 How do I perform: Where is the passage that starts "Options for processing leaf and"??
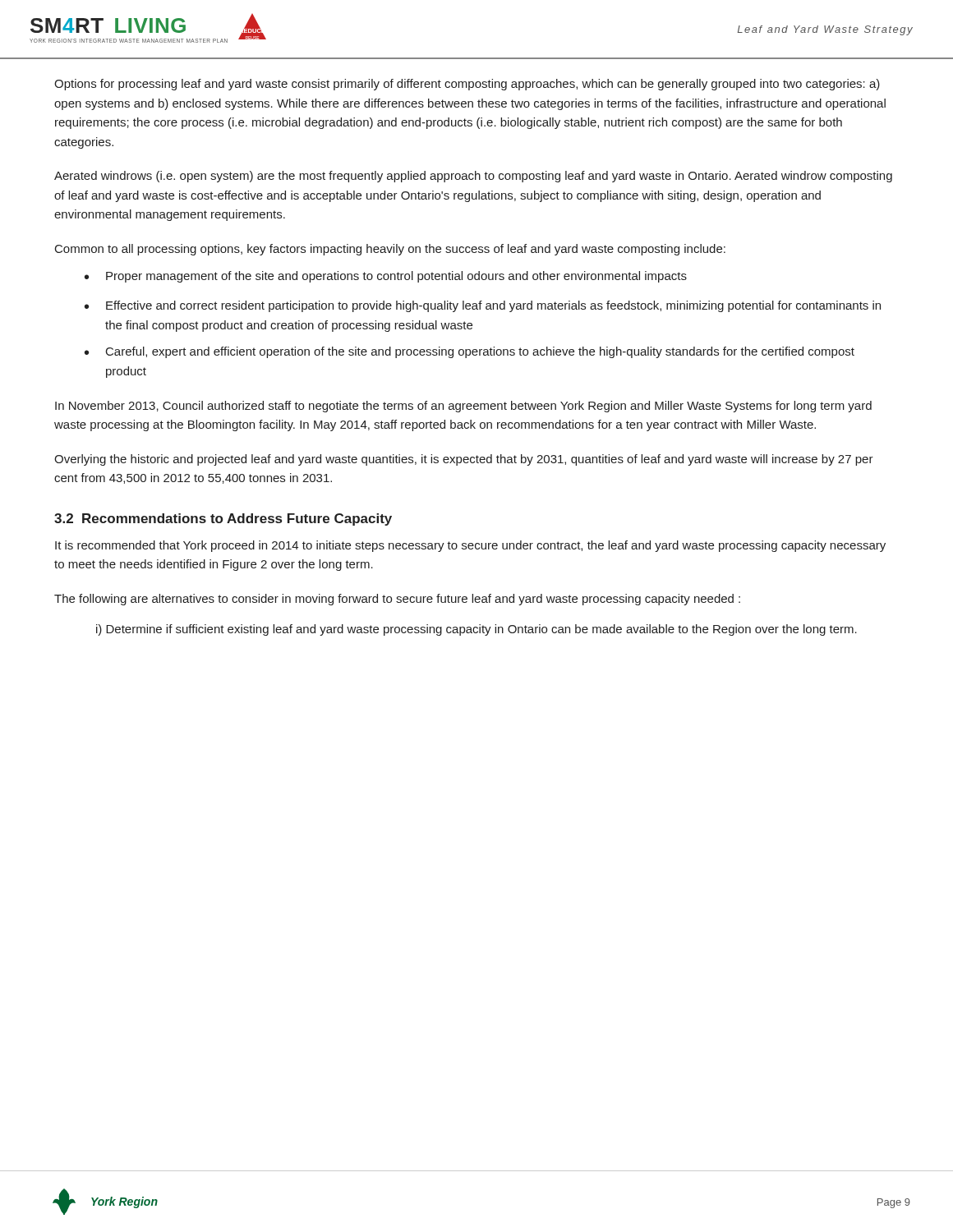(470, 112)
